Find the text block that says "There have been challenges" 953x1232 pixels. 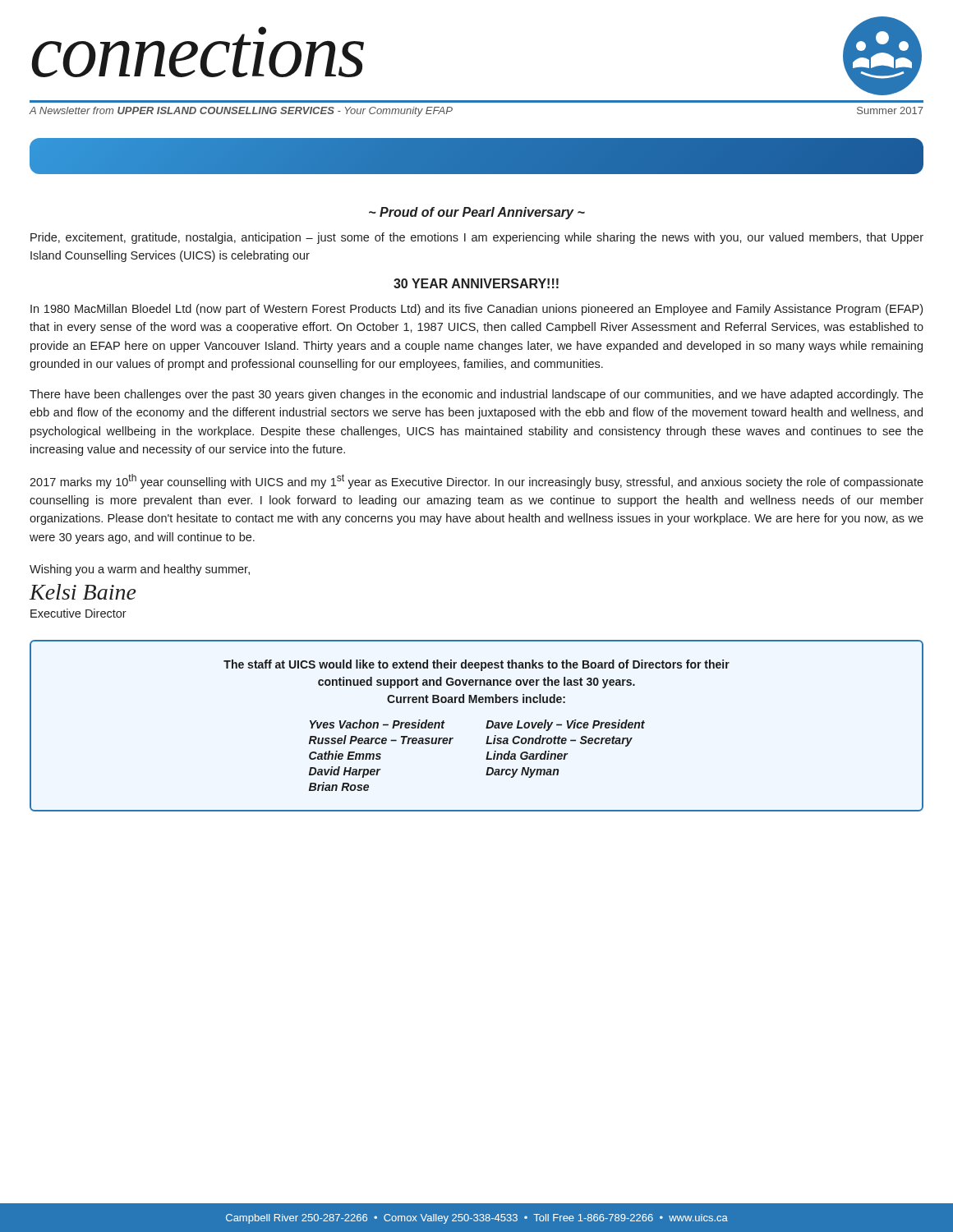click(476, 422)
